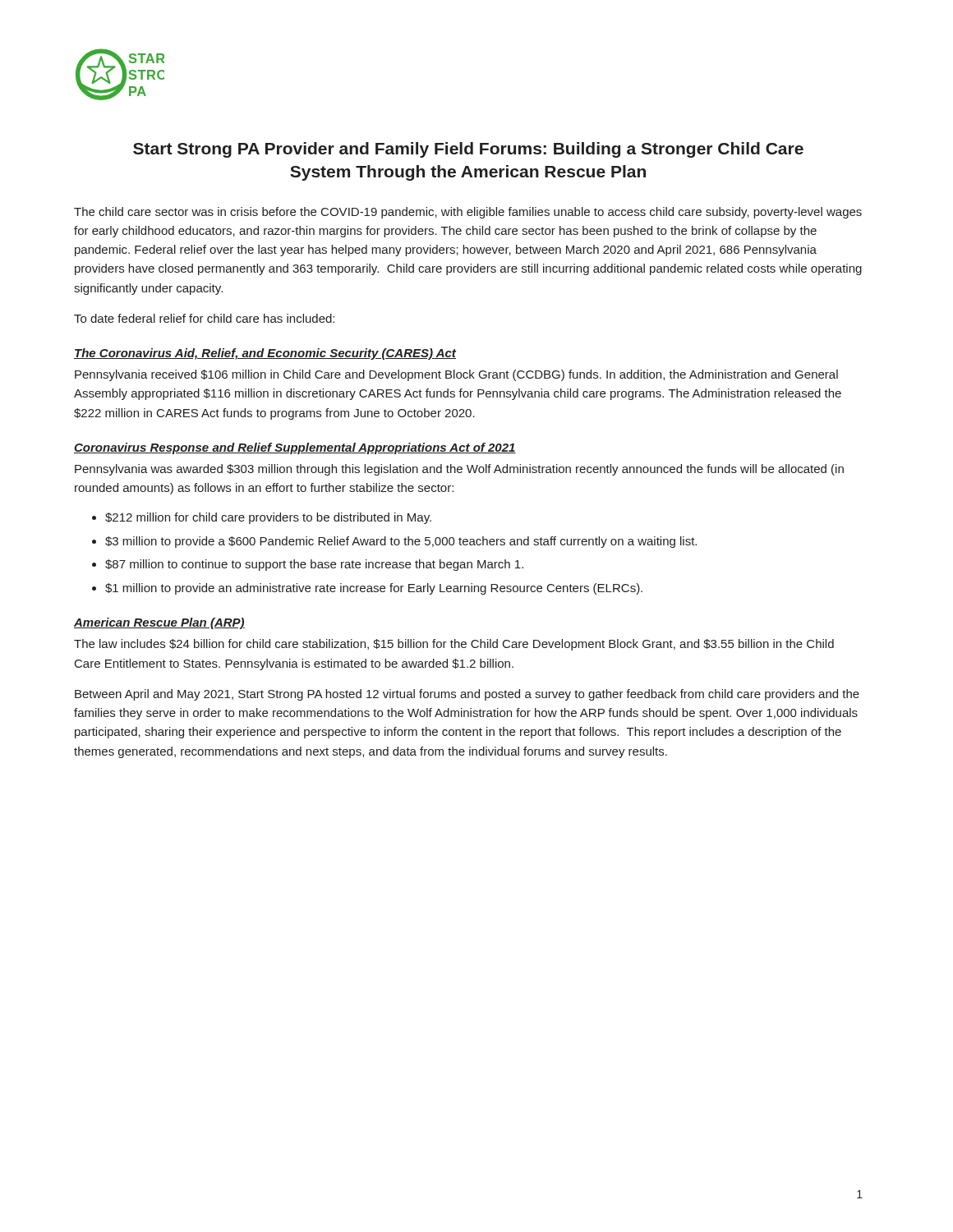Select the element starting "Coronavirus Response and Relief Supplemental Appropriations Act of"
The height and width of the screenshot is (1232, 953).
tap(295, 447)
